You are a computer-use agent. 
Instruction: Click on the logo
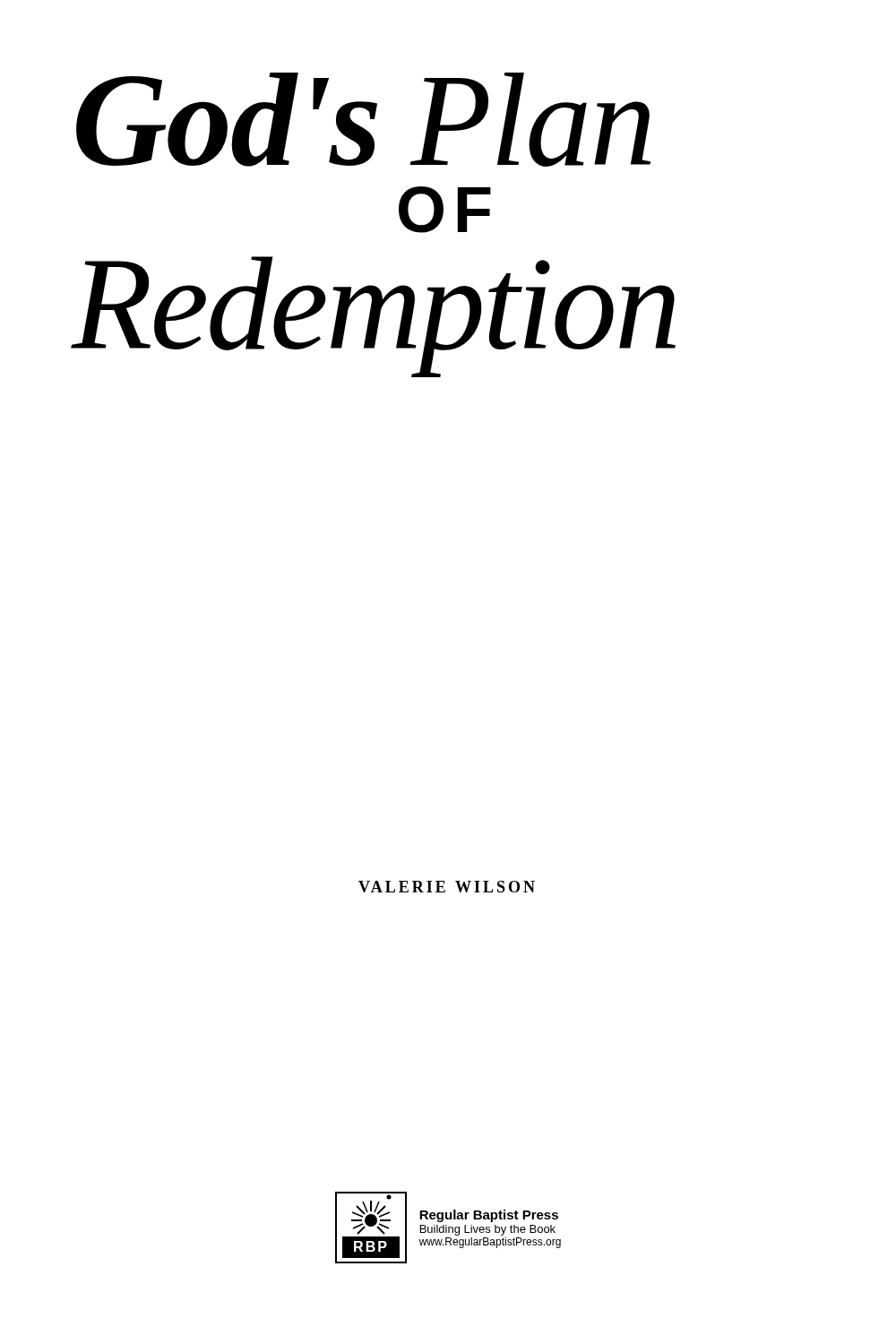(448, 1228)
